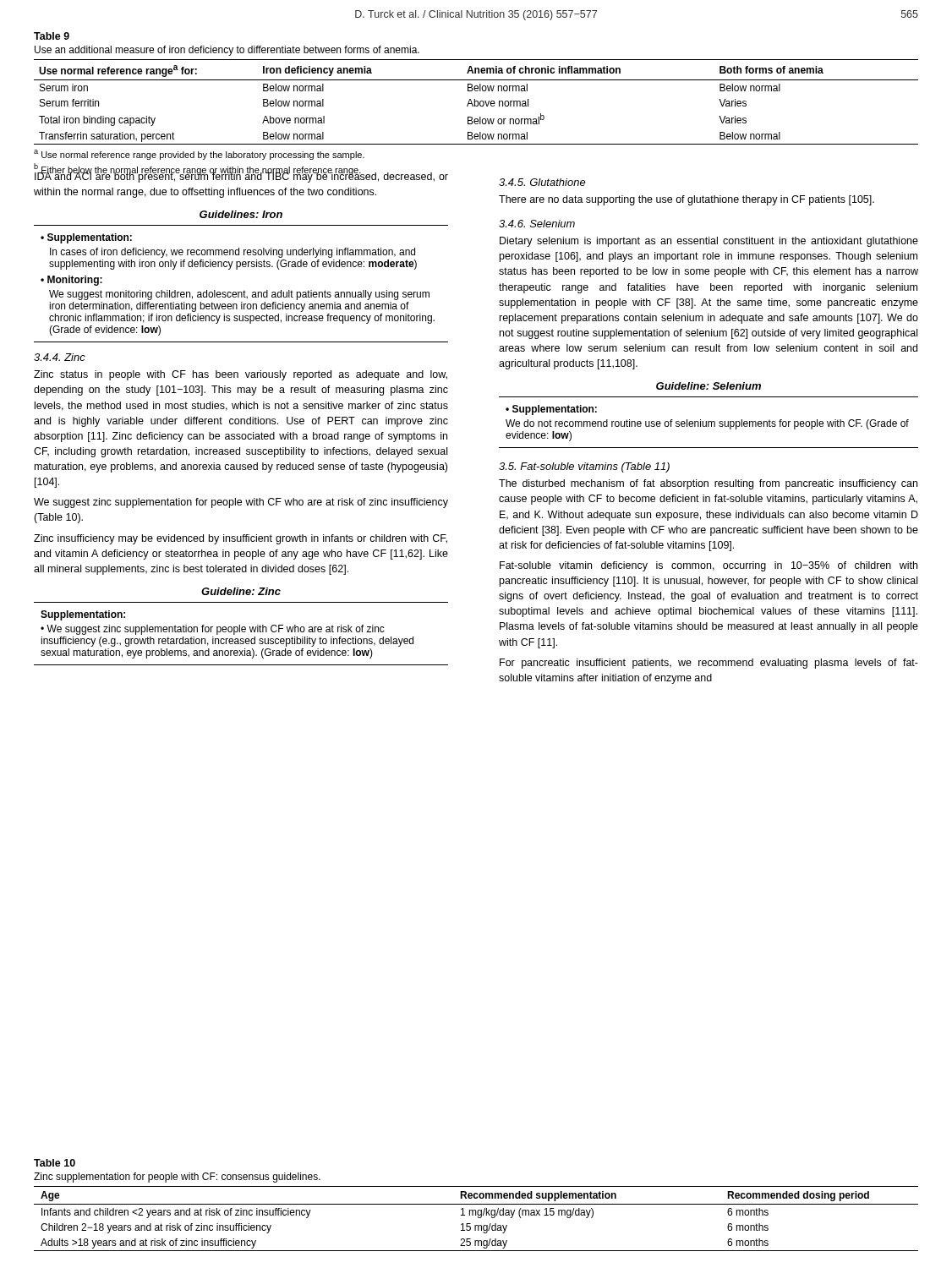
Task: Point to the block starting "3.4.6. Selenium"
Action: point(537,224)
